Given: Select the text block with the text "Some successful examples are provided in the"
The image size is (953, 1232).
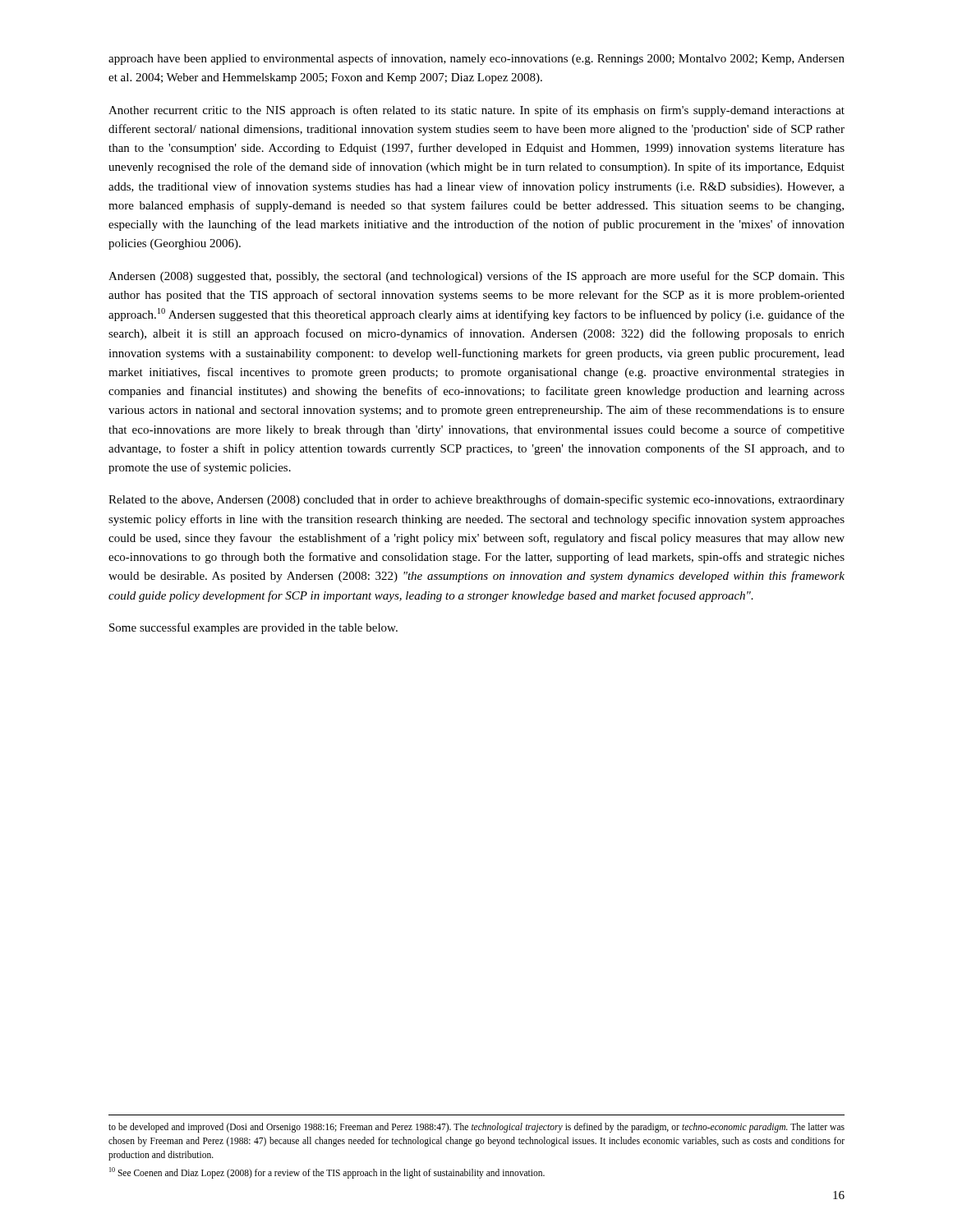Looking at the screenshot, I should [x=253, y=627].
